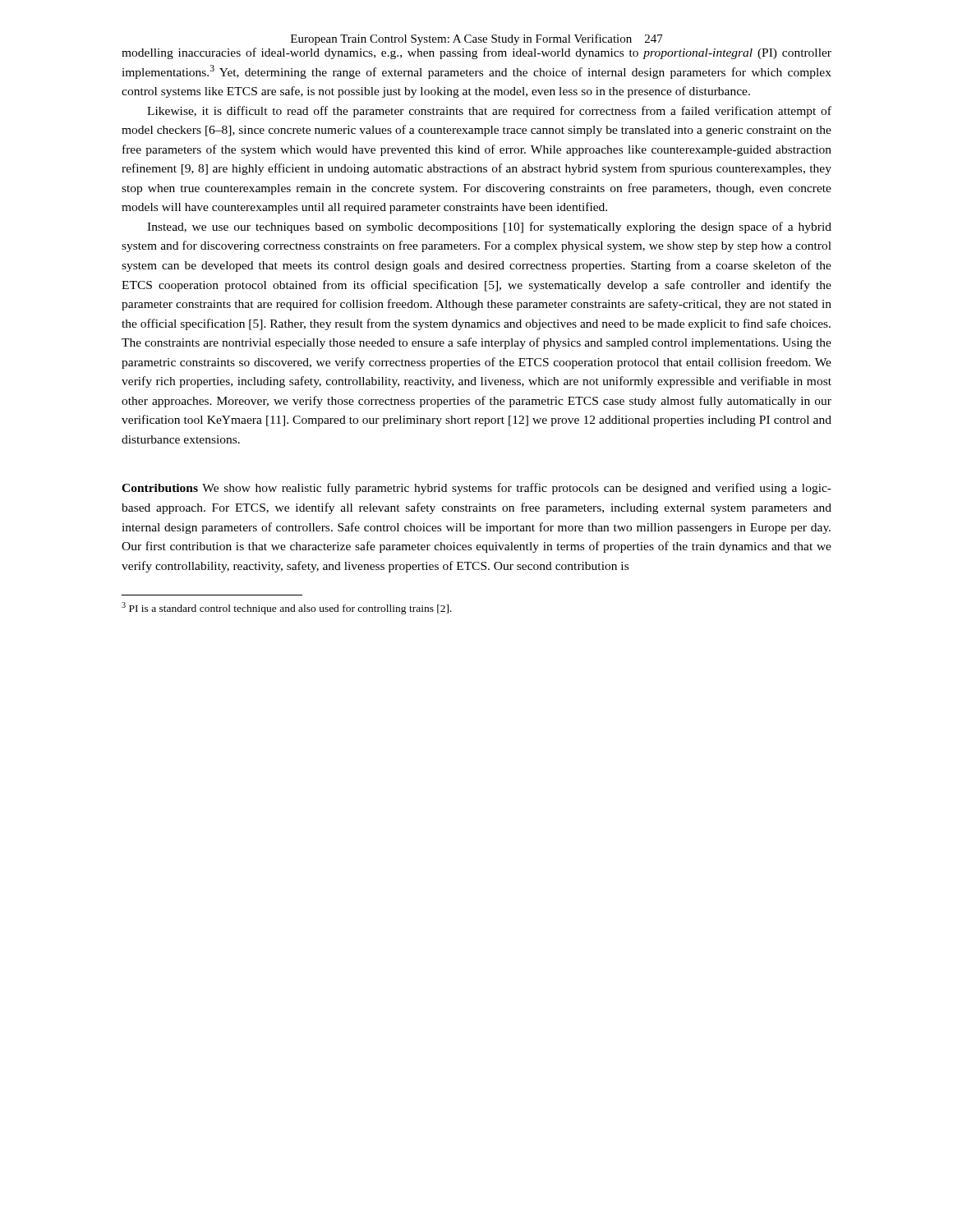Click the passage that begins "Likewise, it is difficult to read off the"
Viewport: 953px width, 1232px height.
(x=476, y=159)
